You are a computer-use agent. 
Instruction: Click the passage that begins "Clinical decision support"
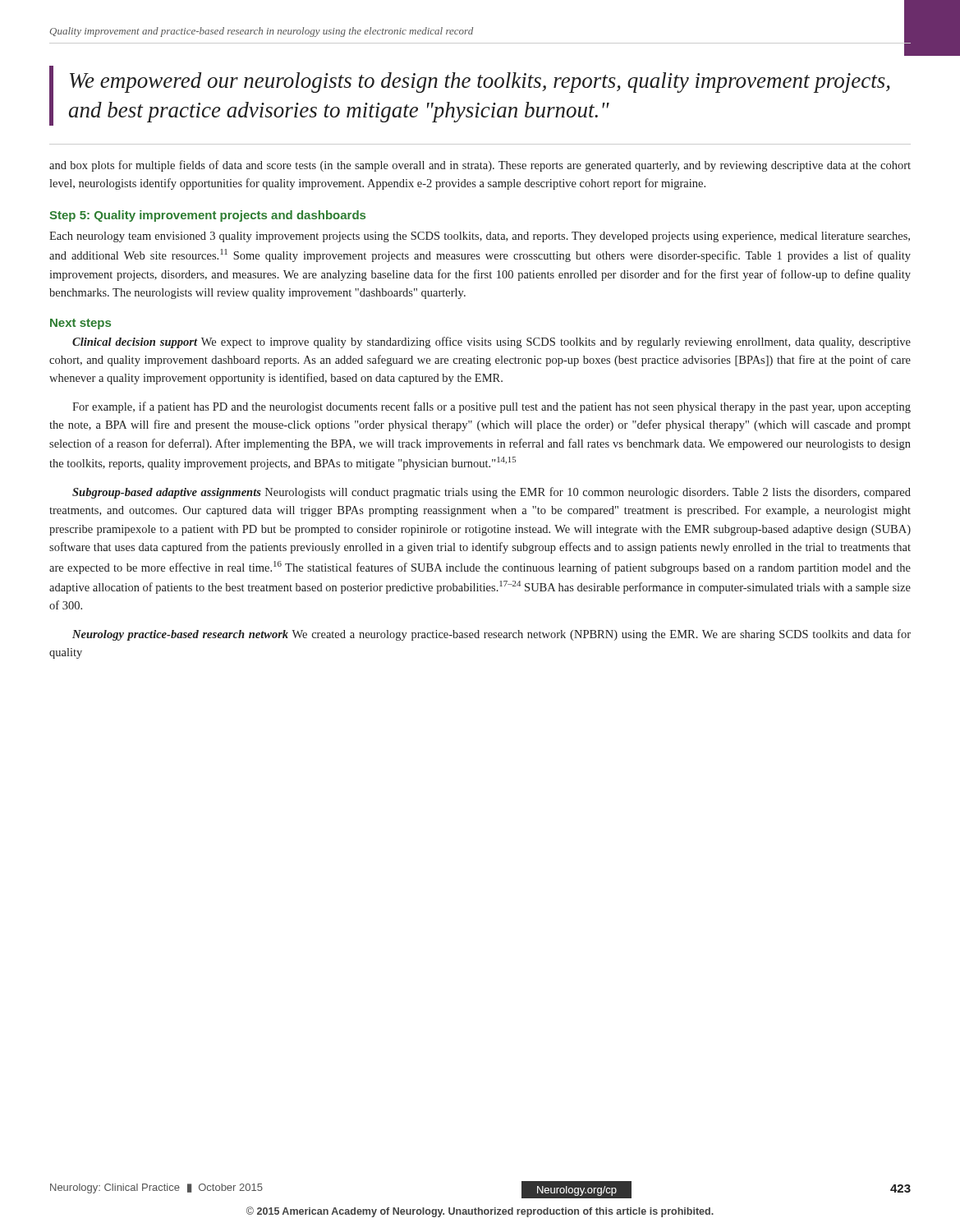pyautogui.click(x=480, y=360)
